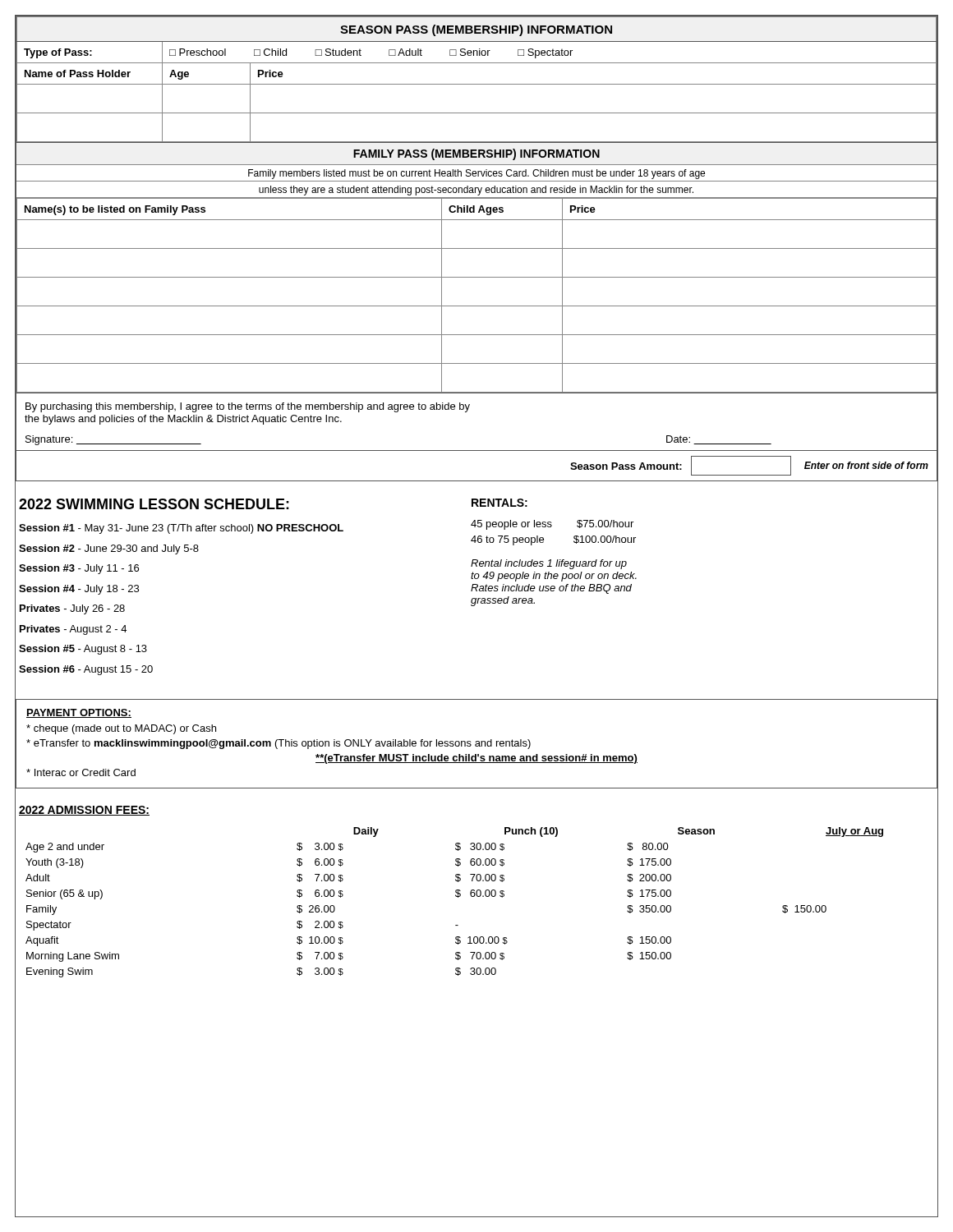Locate the table with the text "Name(s) to be listed on"

[x=476, y=268]
